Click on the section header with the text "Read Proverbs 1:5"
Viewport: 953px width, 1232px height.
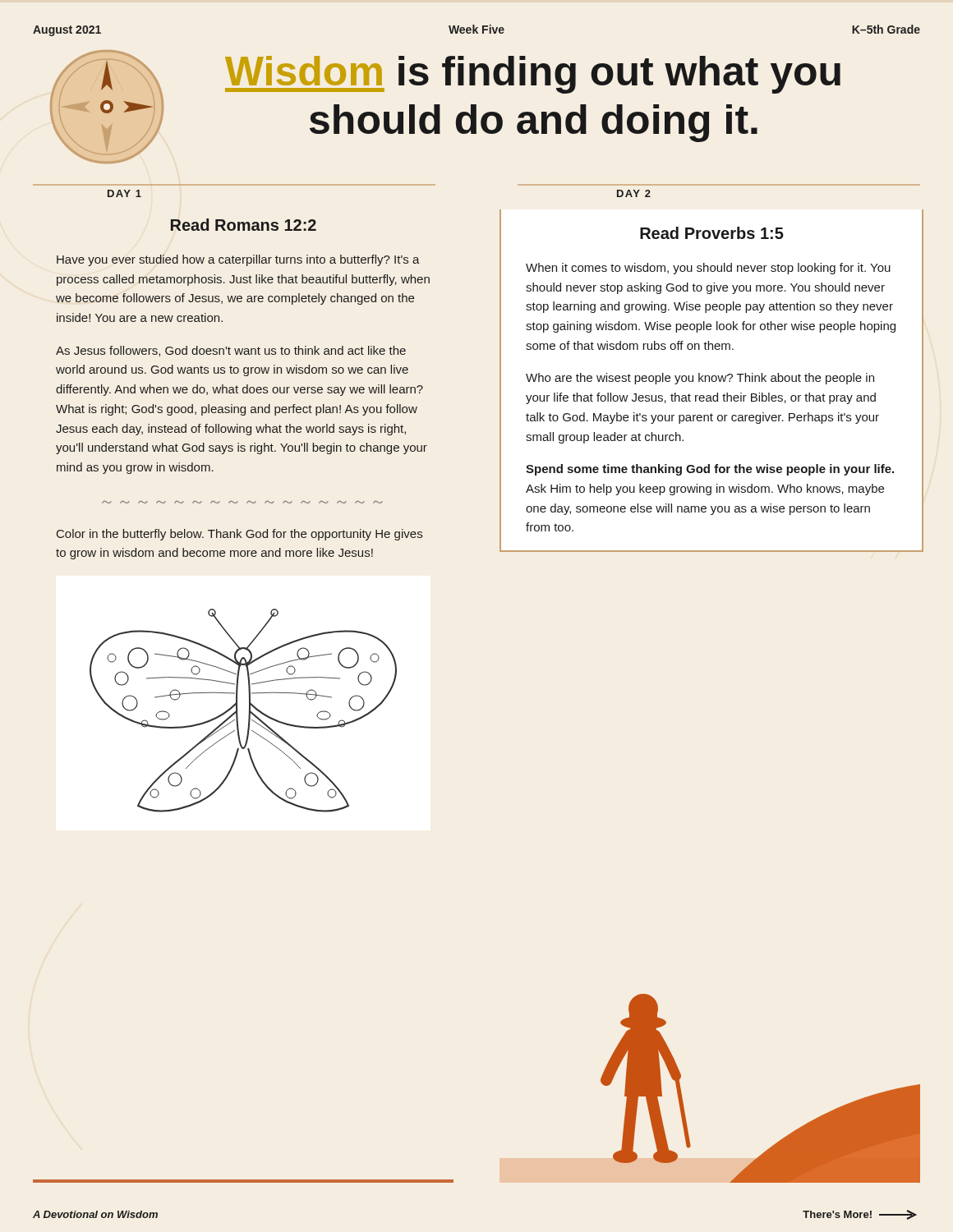[711, 233]
